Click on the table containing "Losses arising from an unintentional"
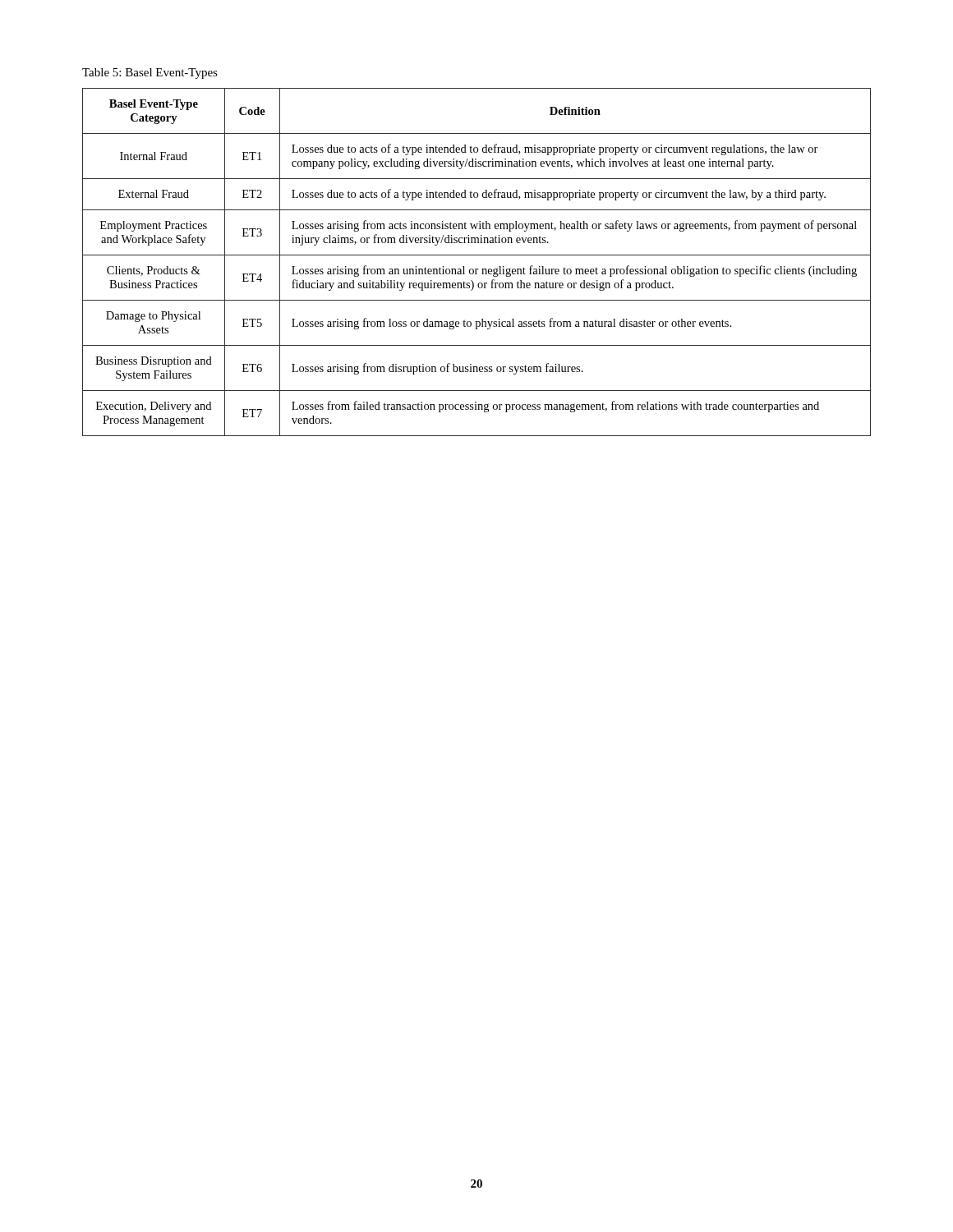The width and height of the screenshot is (953, 1232). [476, 262]
